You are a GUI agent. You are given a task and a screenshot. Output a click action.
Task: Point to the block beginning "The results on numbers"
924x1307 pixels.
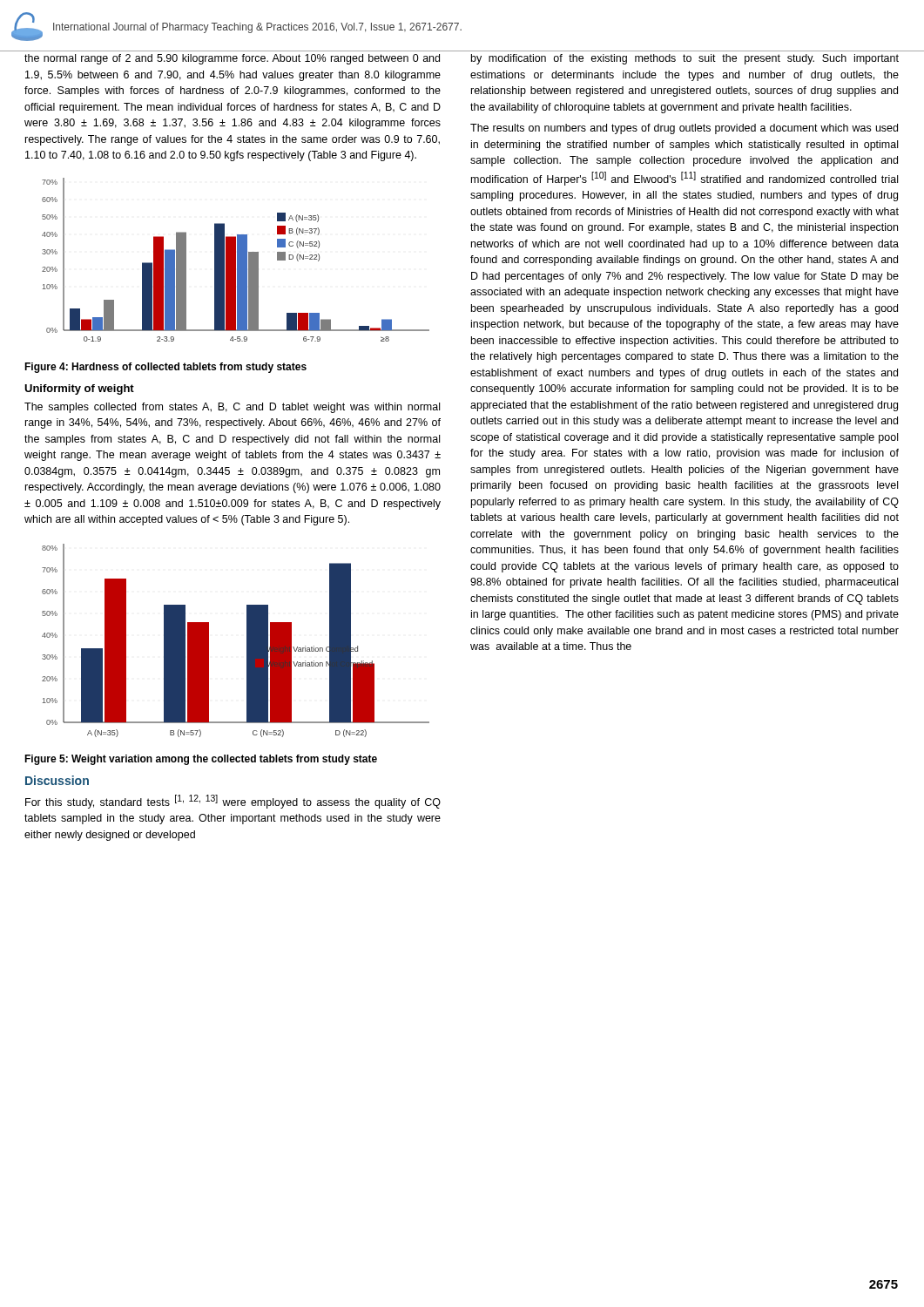point(685,387)
